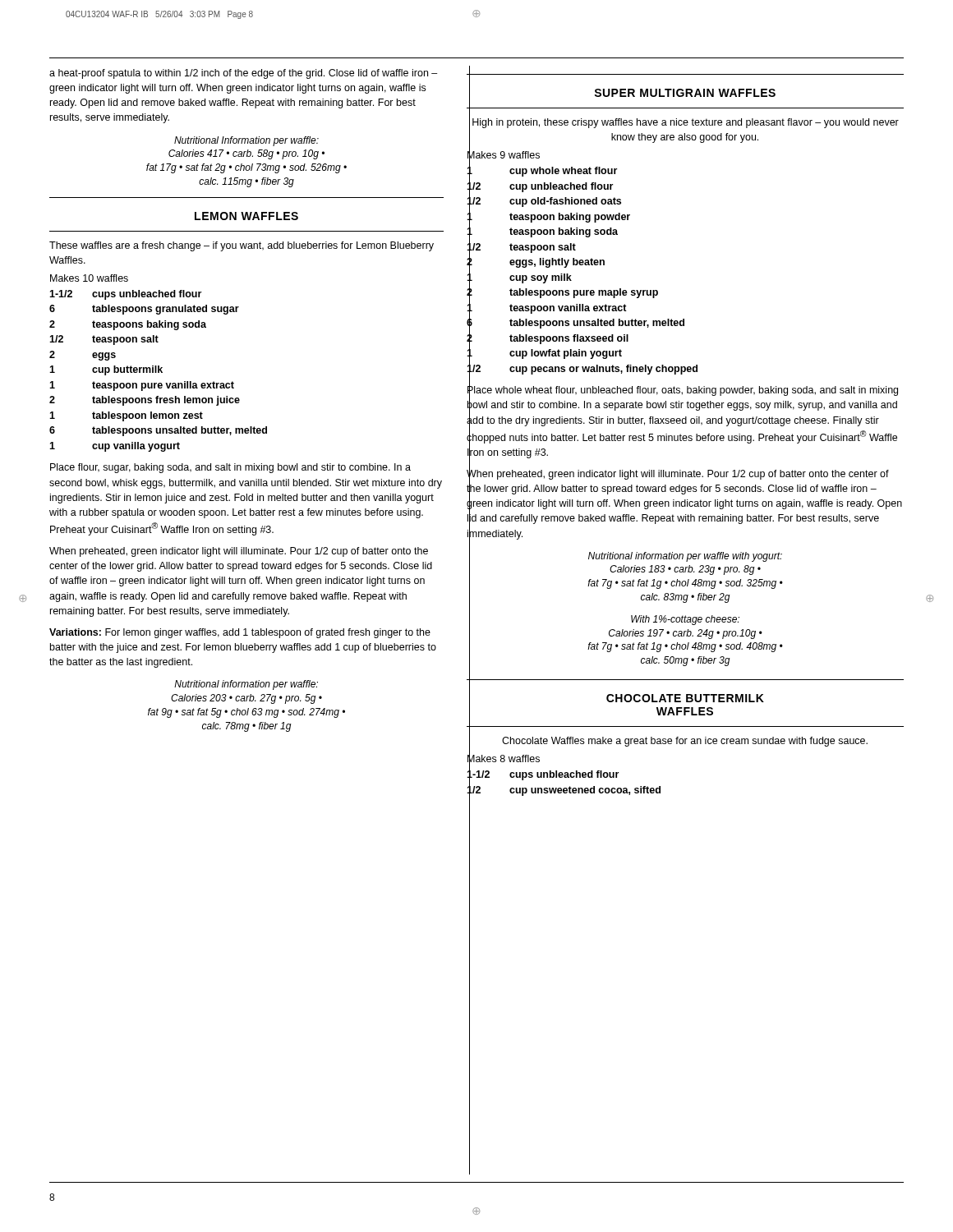The height and width of the screenshot is (1232, 953).
Task: Locate the region starting "2tablespoons fresh lemon juice"
Action: (x=246, y=401)
